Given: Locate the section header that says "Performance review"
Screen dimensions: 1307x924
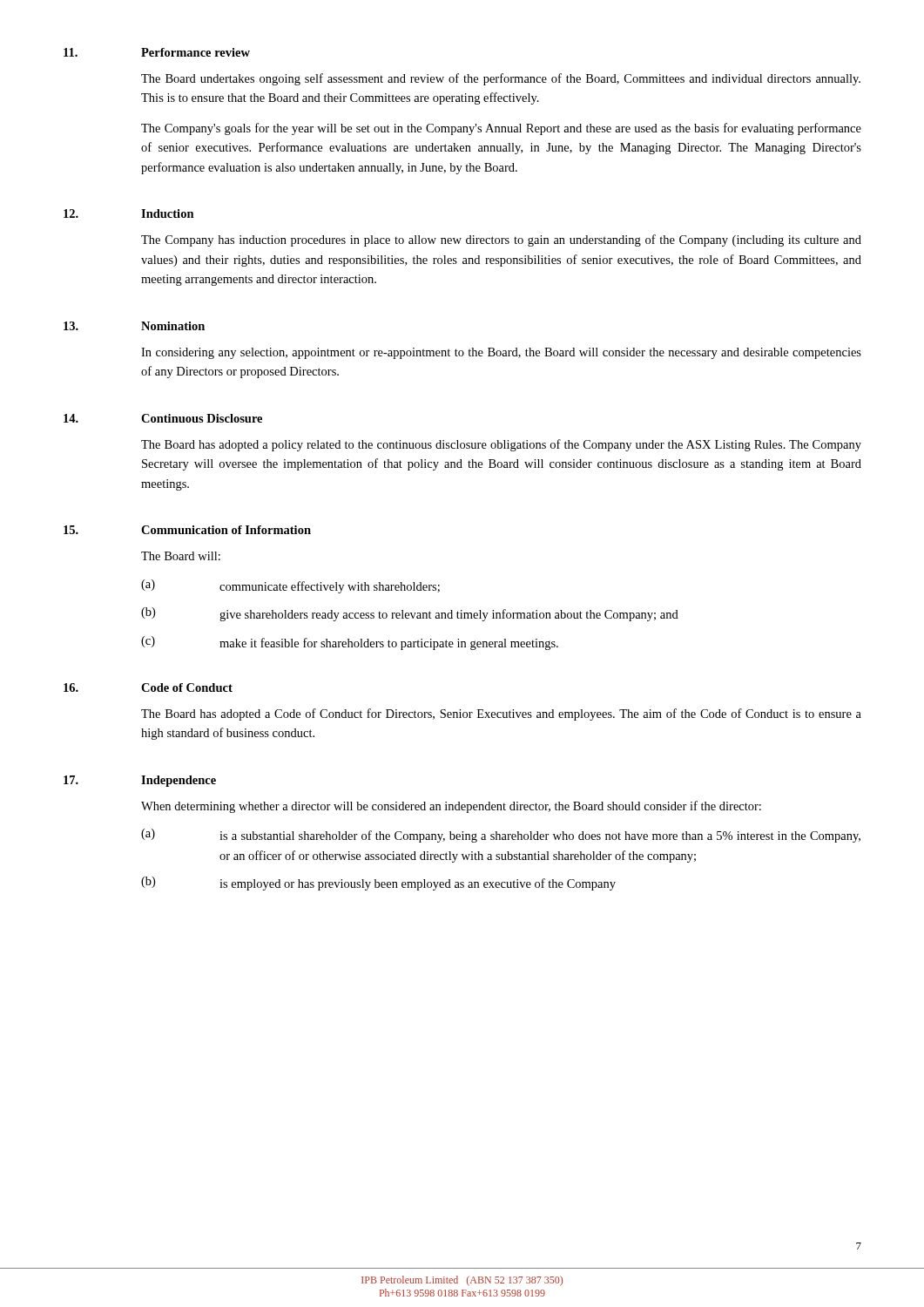Looking at the screenshot, I should click(195, 52).
